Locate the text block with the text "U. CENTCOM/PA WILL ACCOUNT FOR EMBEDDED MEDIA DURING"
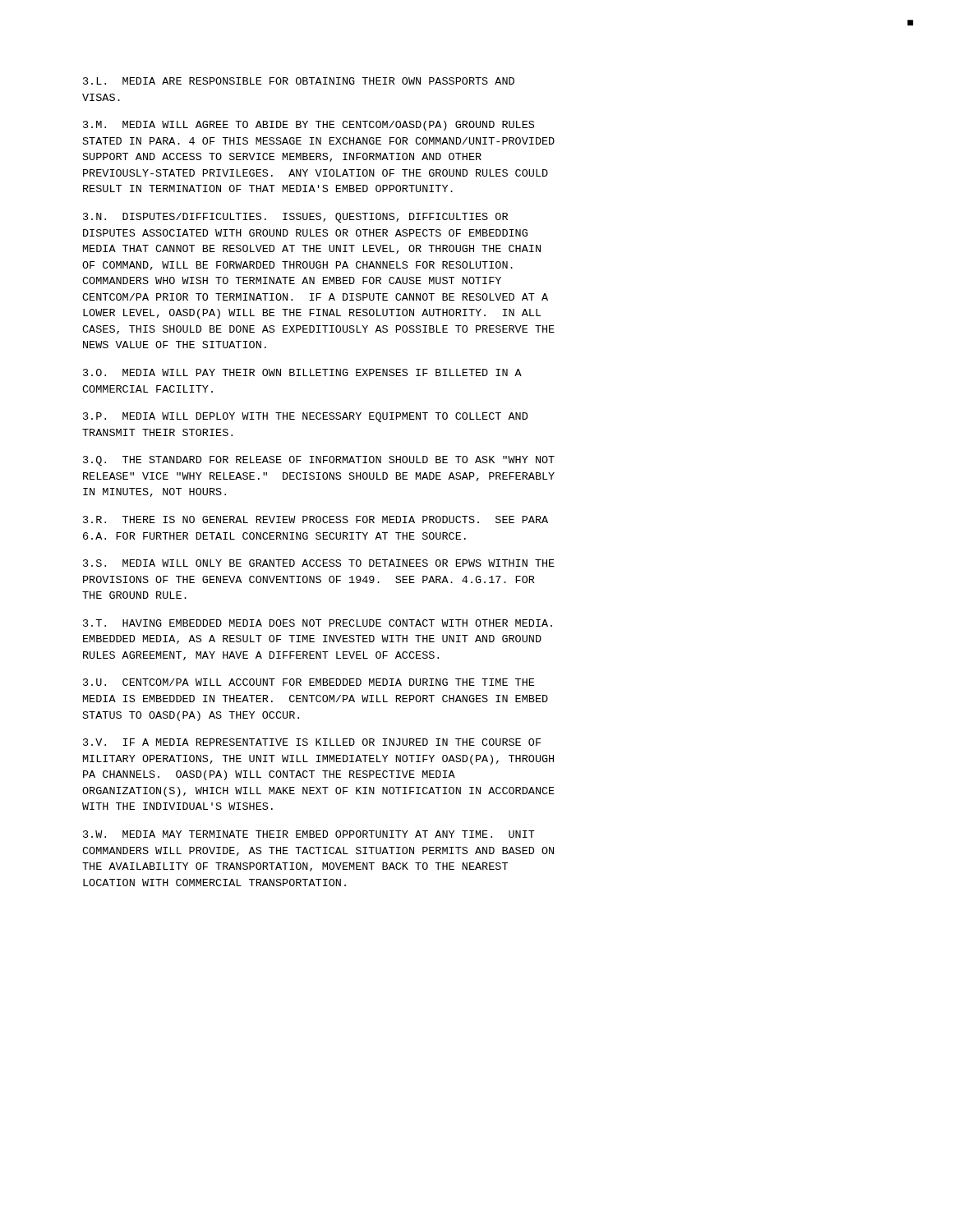 486,700
